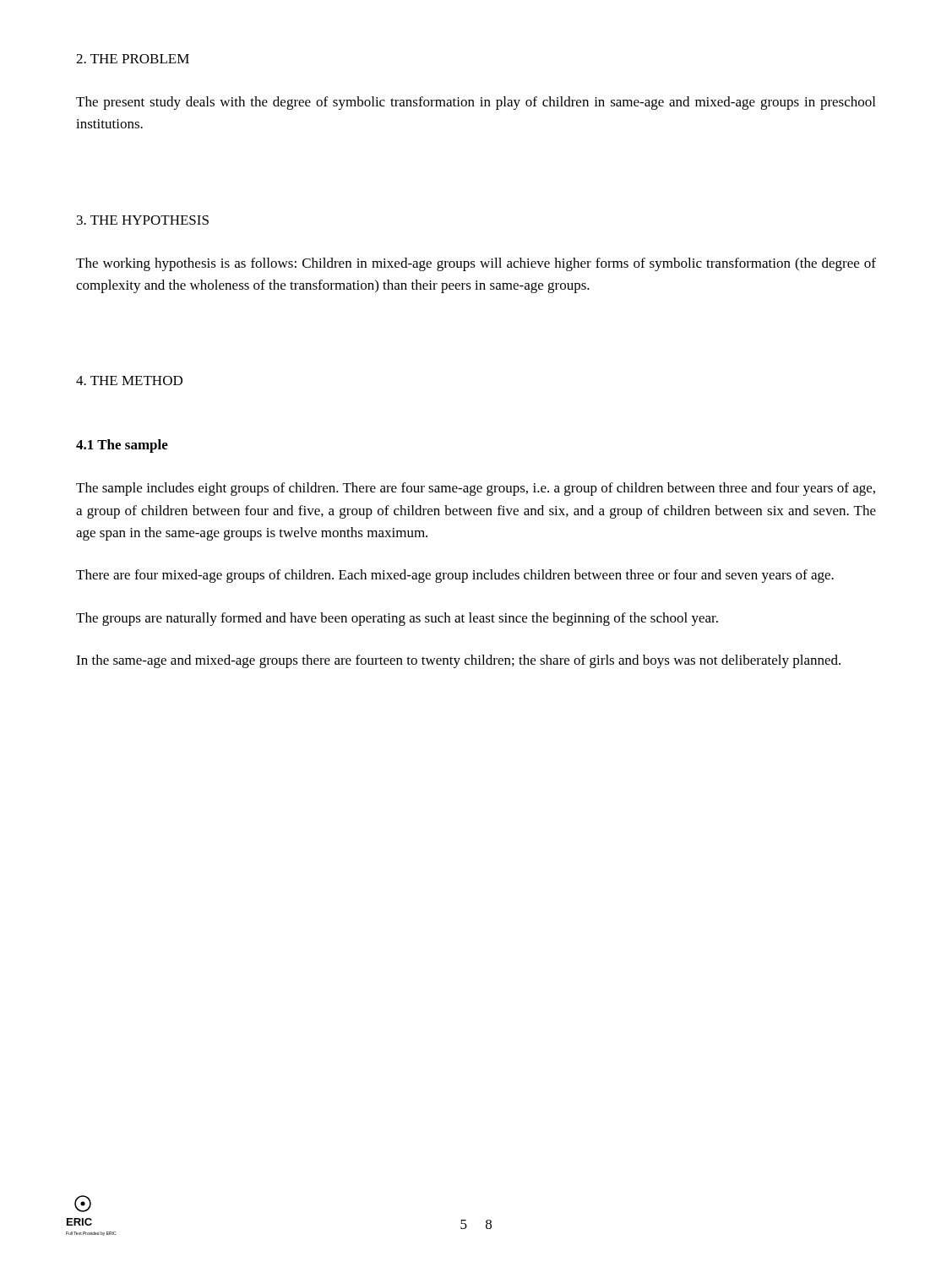Image resolution: width=952 pixels, height=1267 pixels.
Task: Find the text block with the text "There are four mixed-age groups of children. Each"
Action: 455,575
